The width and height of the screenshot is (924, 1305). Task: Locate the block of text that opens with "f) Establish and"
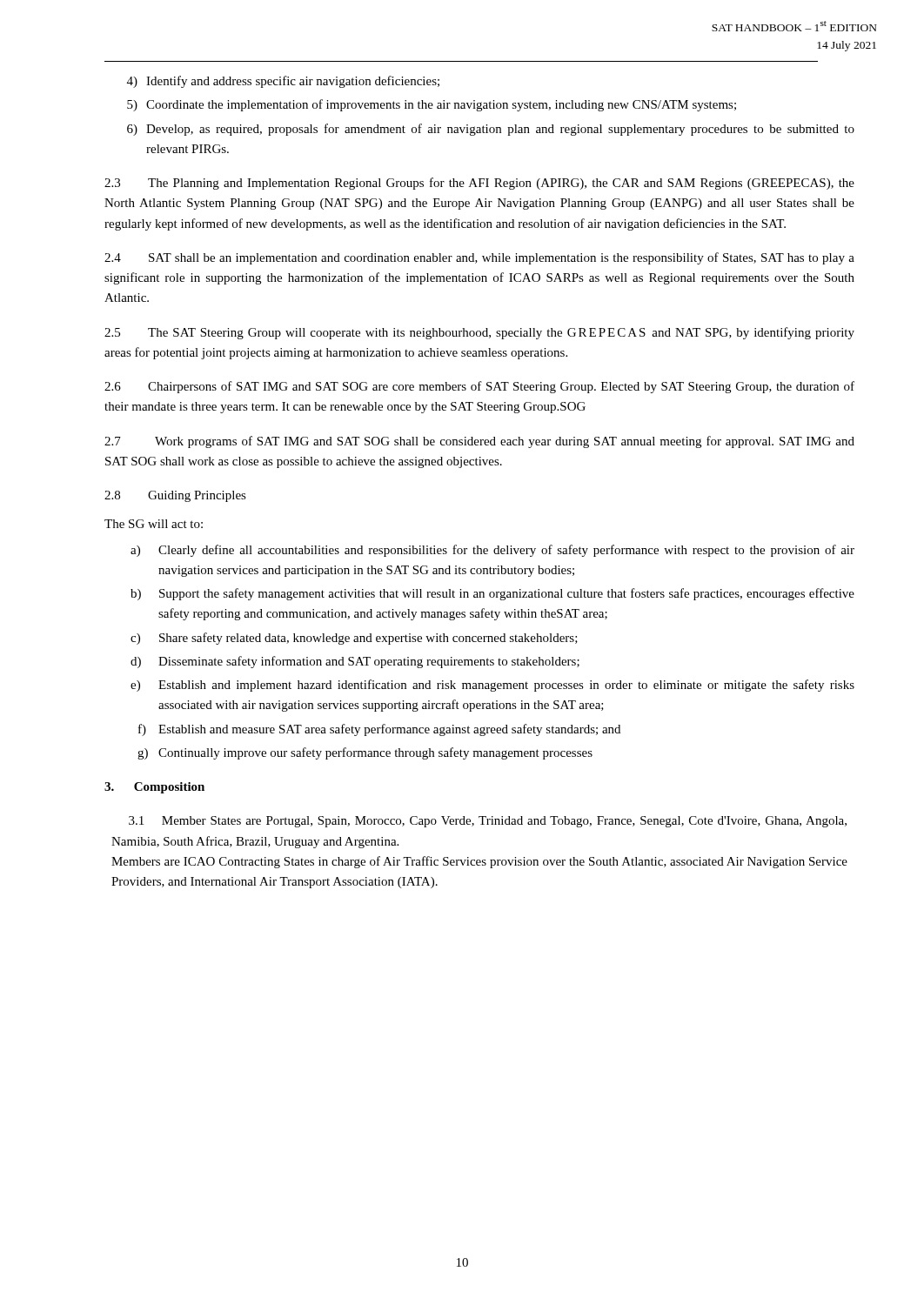tap(496, 729)
